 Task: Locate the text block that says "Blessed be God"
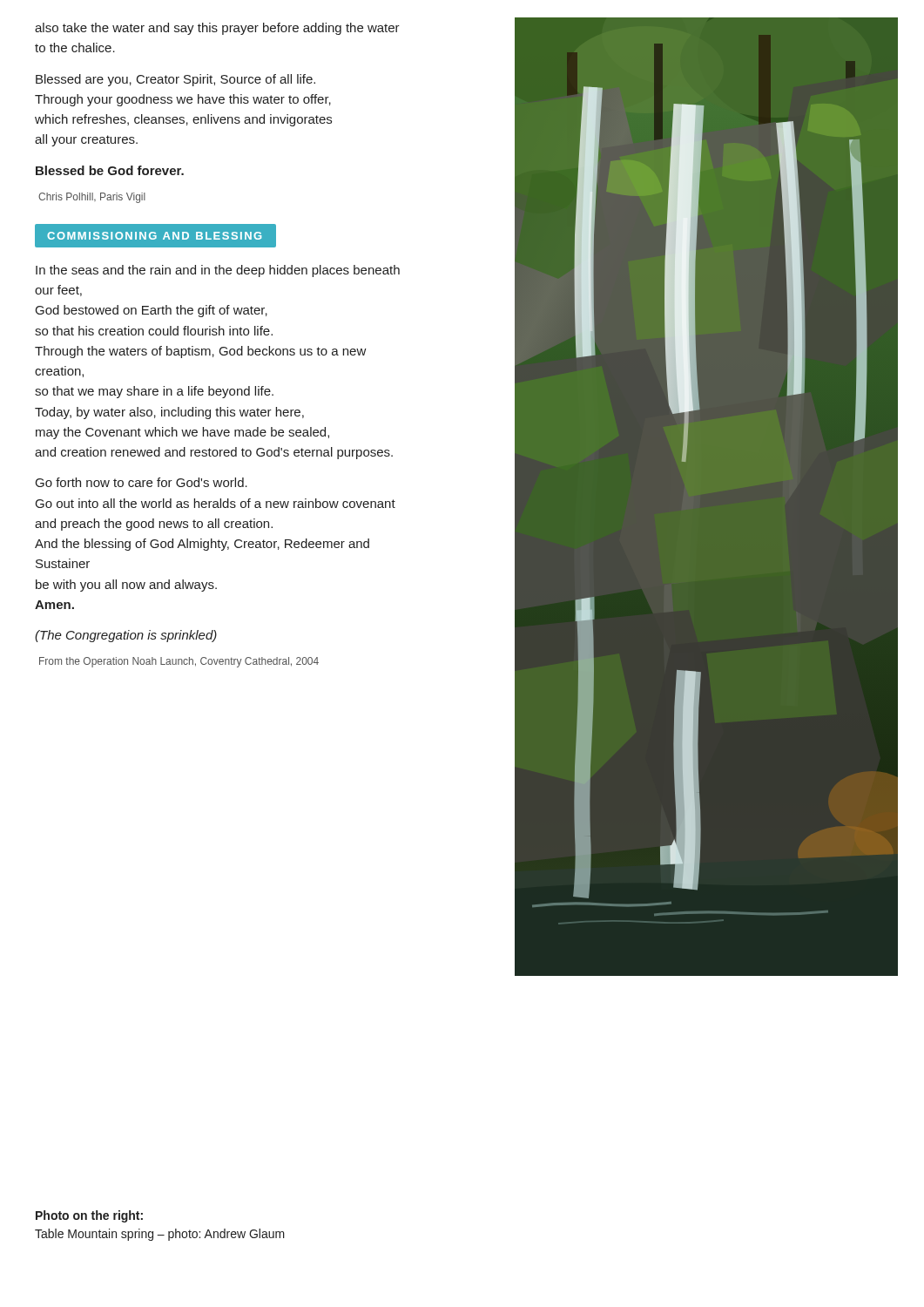[110, 170]
